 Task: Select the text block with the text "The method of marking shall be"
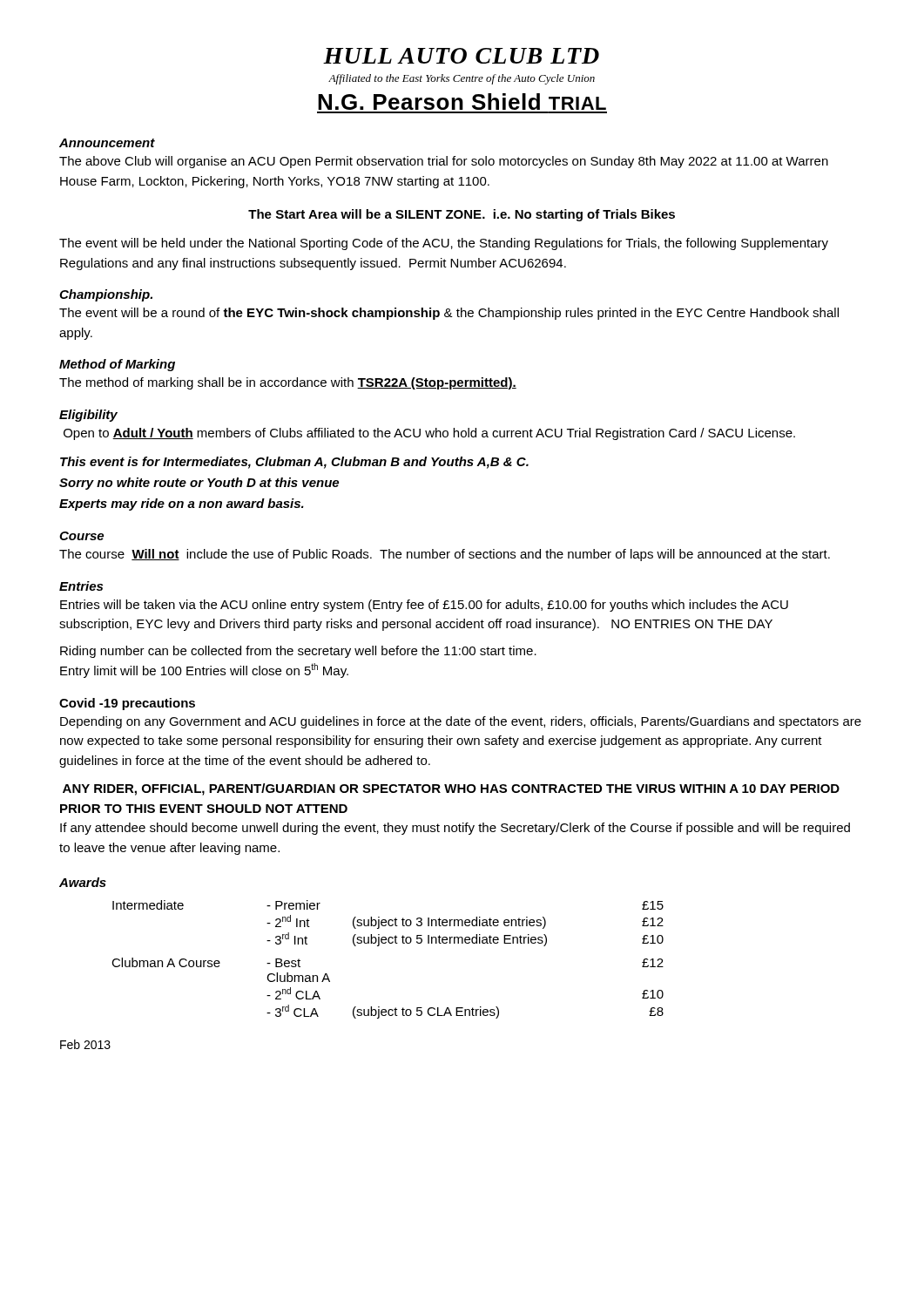288,382
